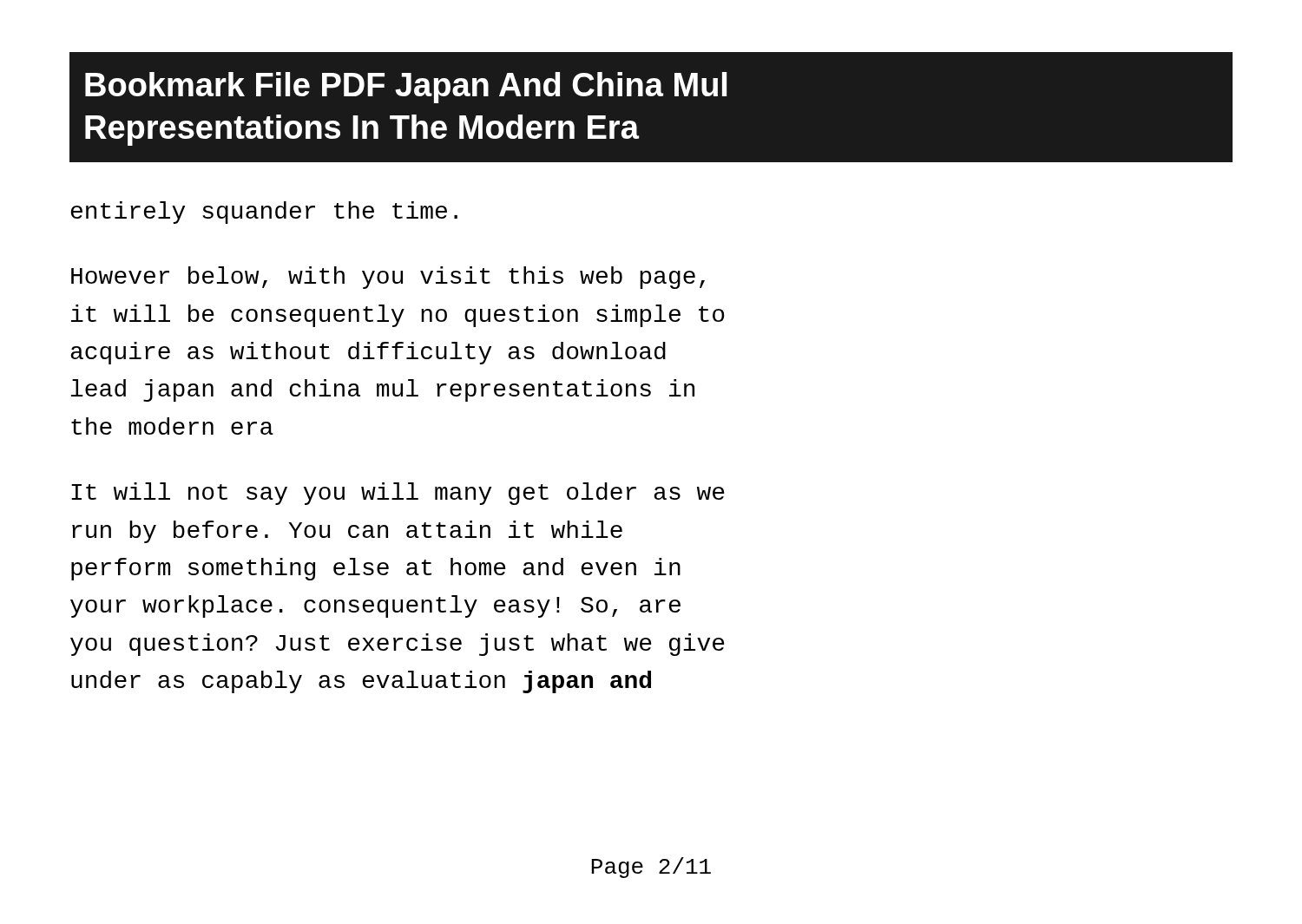
Task: Locate the text block starting "entirely squander the"
Action: point(266,212)
